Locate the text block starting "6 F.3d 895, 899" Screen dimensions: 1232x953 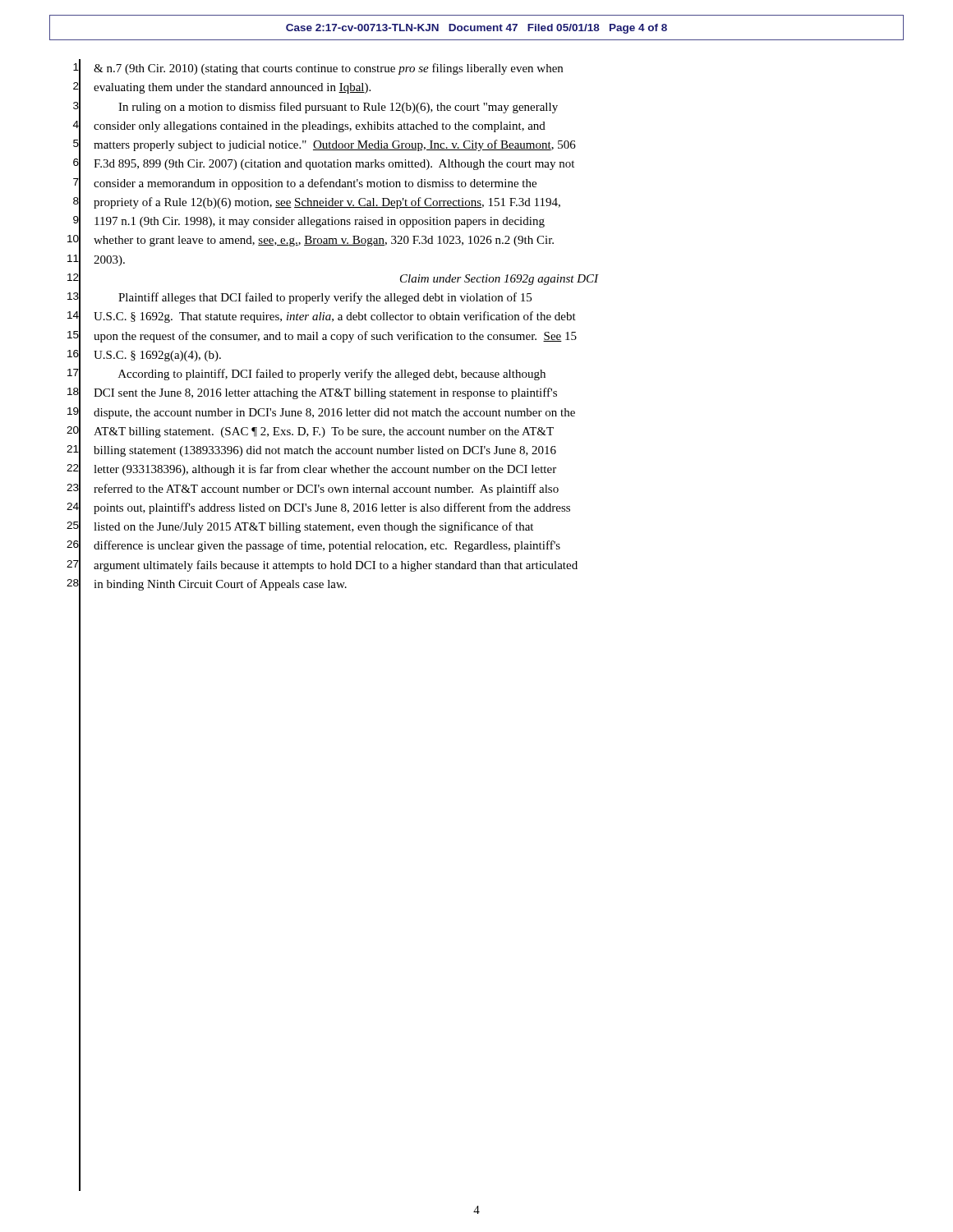tap(476, 164)
